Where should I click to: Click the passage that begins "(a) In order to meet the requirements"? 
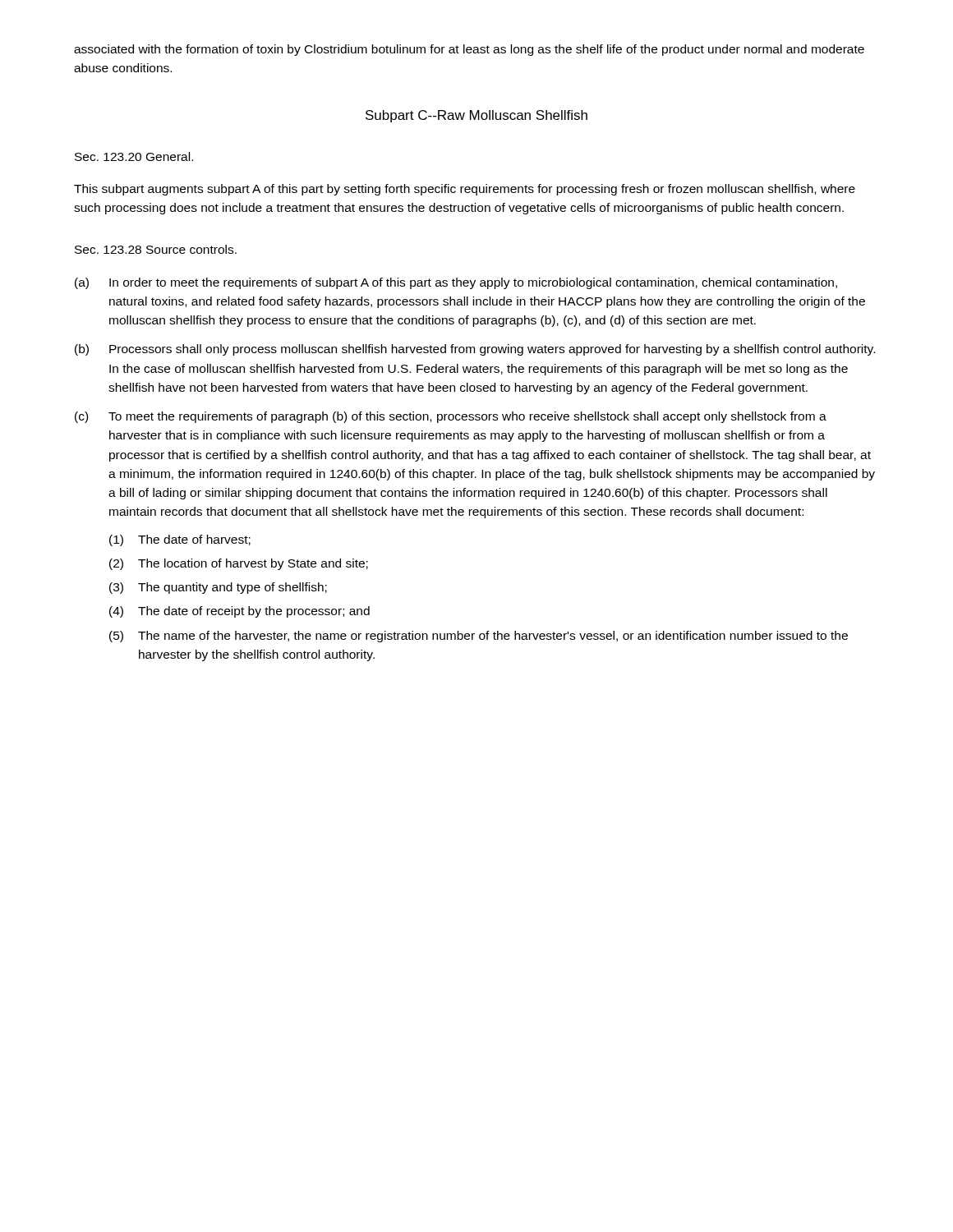coord(476,301)
